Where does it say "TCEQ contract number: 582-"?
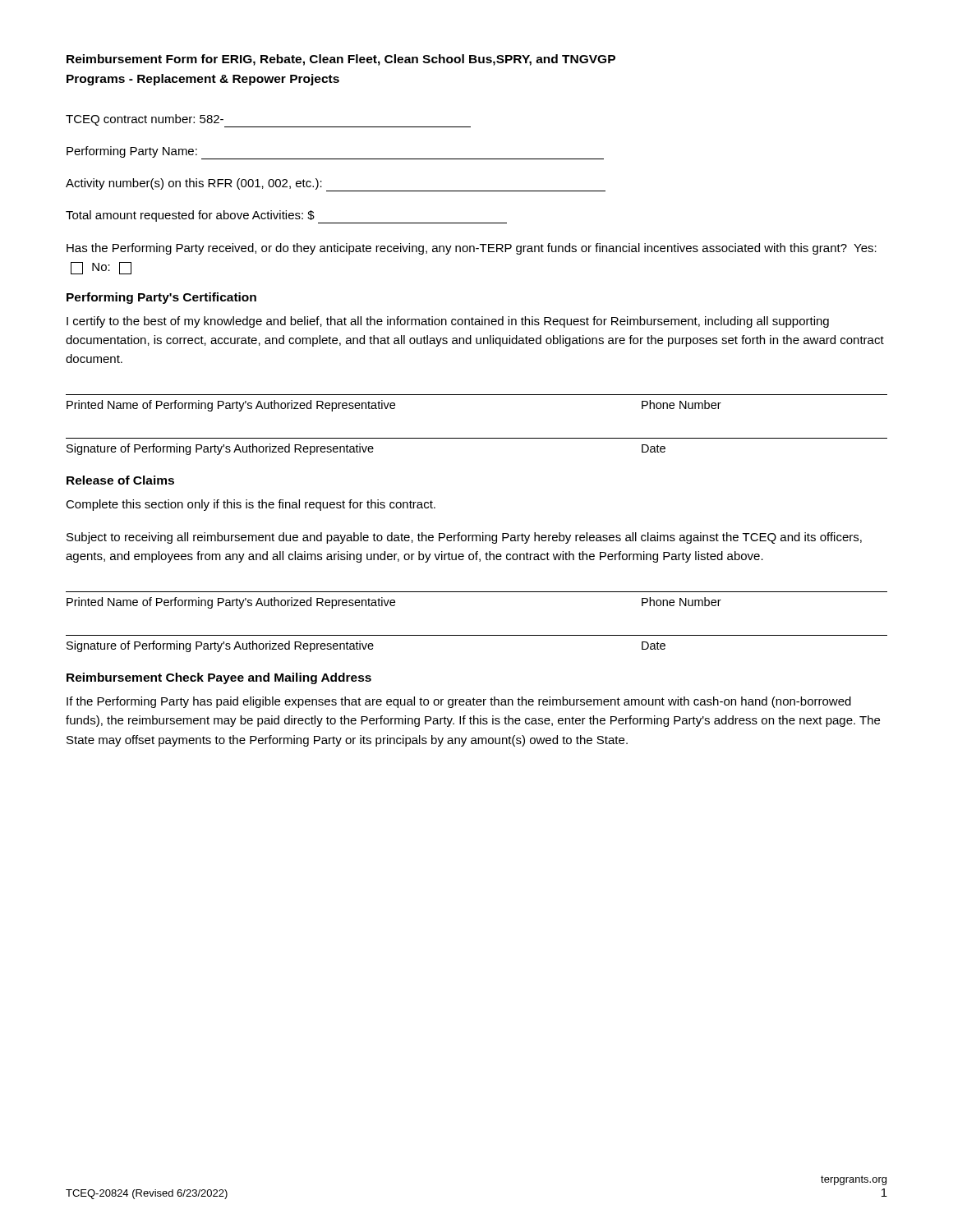 tap(268, 120)
